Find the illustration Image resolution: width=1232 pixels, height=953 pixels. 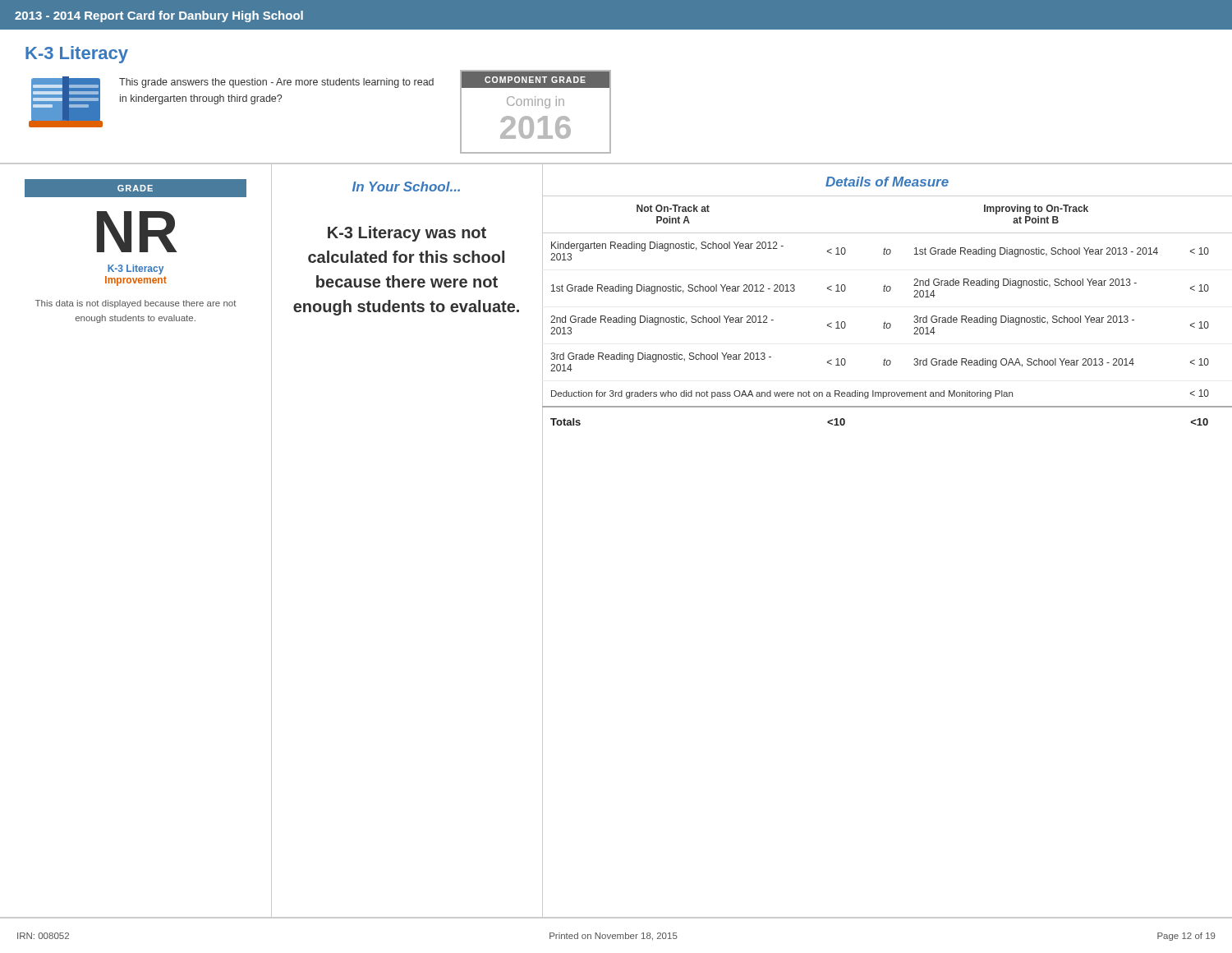pyautogui.click(x=66, y=109)
